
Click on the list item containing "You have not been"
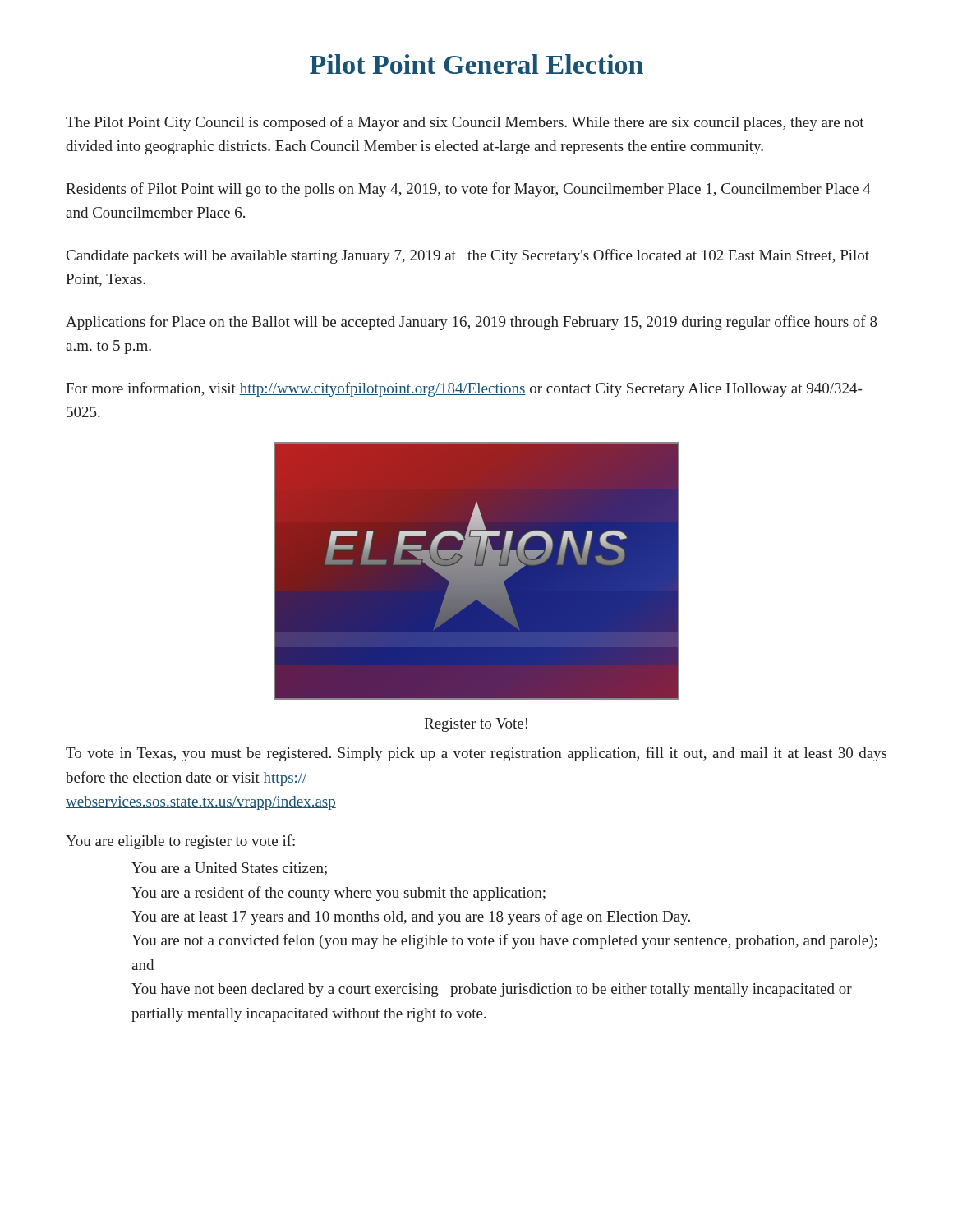pos(492,1001)
